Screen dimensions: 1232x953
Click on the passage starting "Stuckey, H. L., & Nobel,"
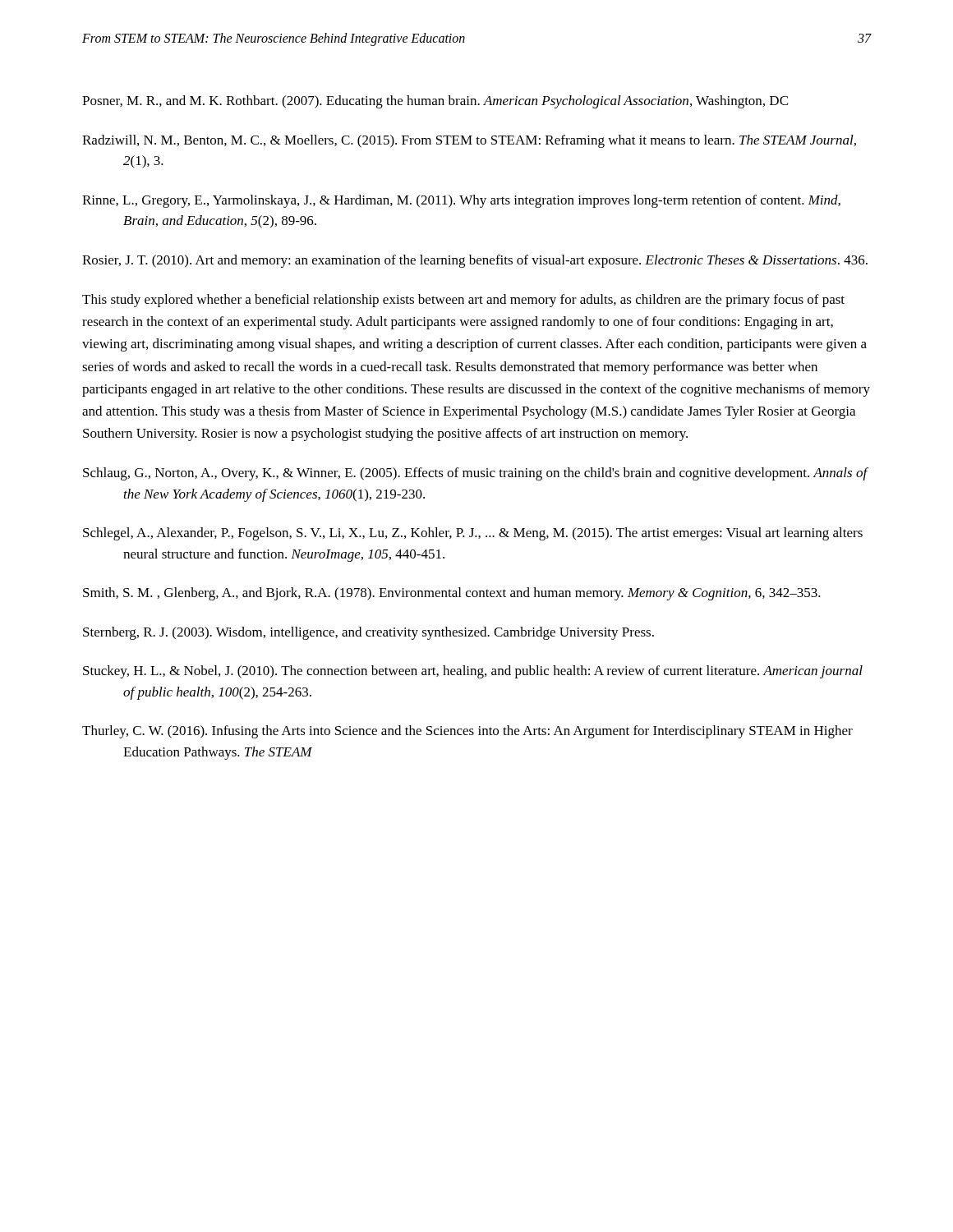point(472,681)
